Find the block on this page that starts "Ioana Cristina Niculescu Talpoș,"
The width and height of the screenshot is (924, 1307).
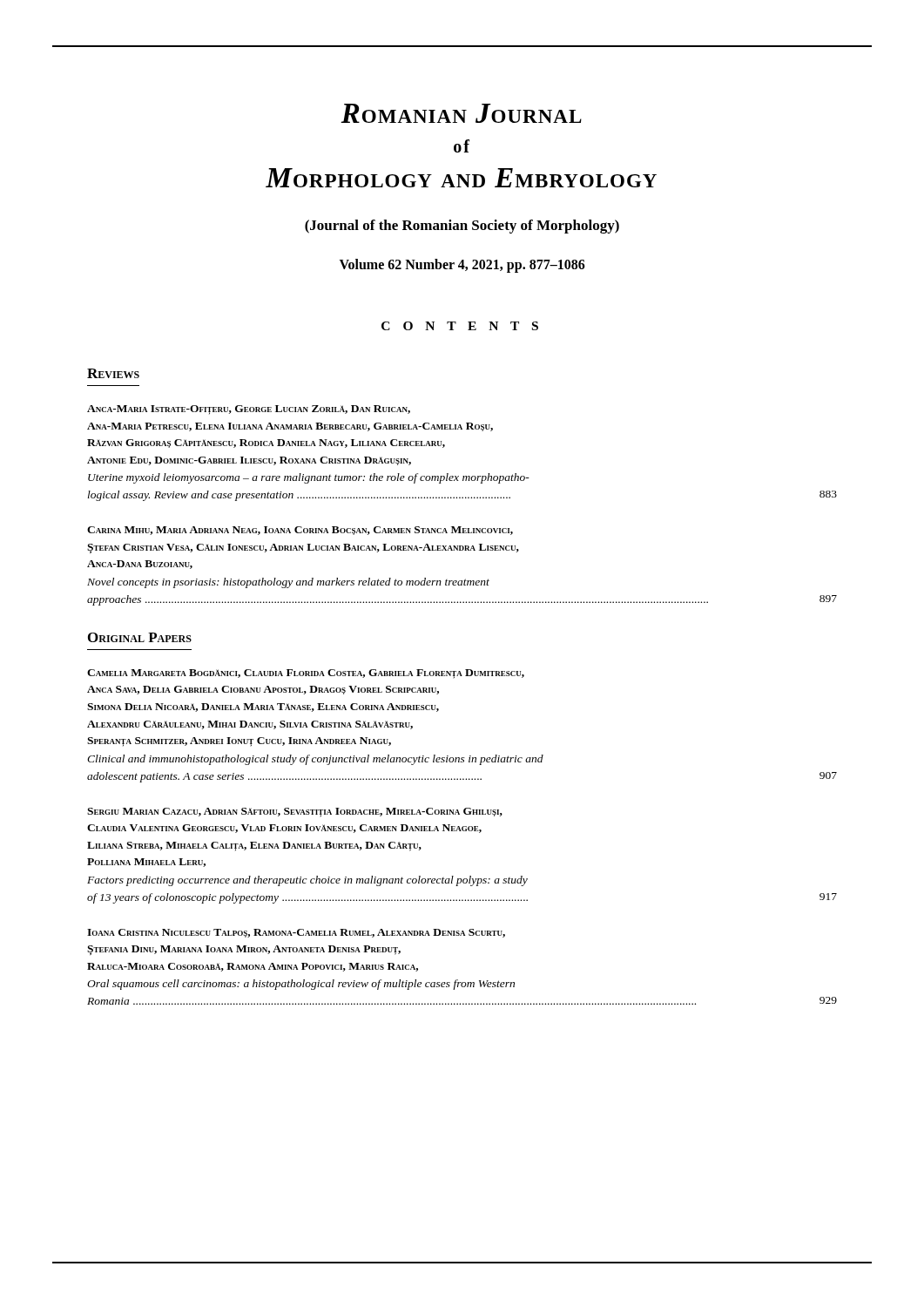pos(296,933)
